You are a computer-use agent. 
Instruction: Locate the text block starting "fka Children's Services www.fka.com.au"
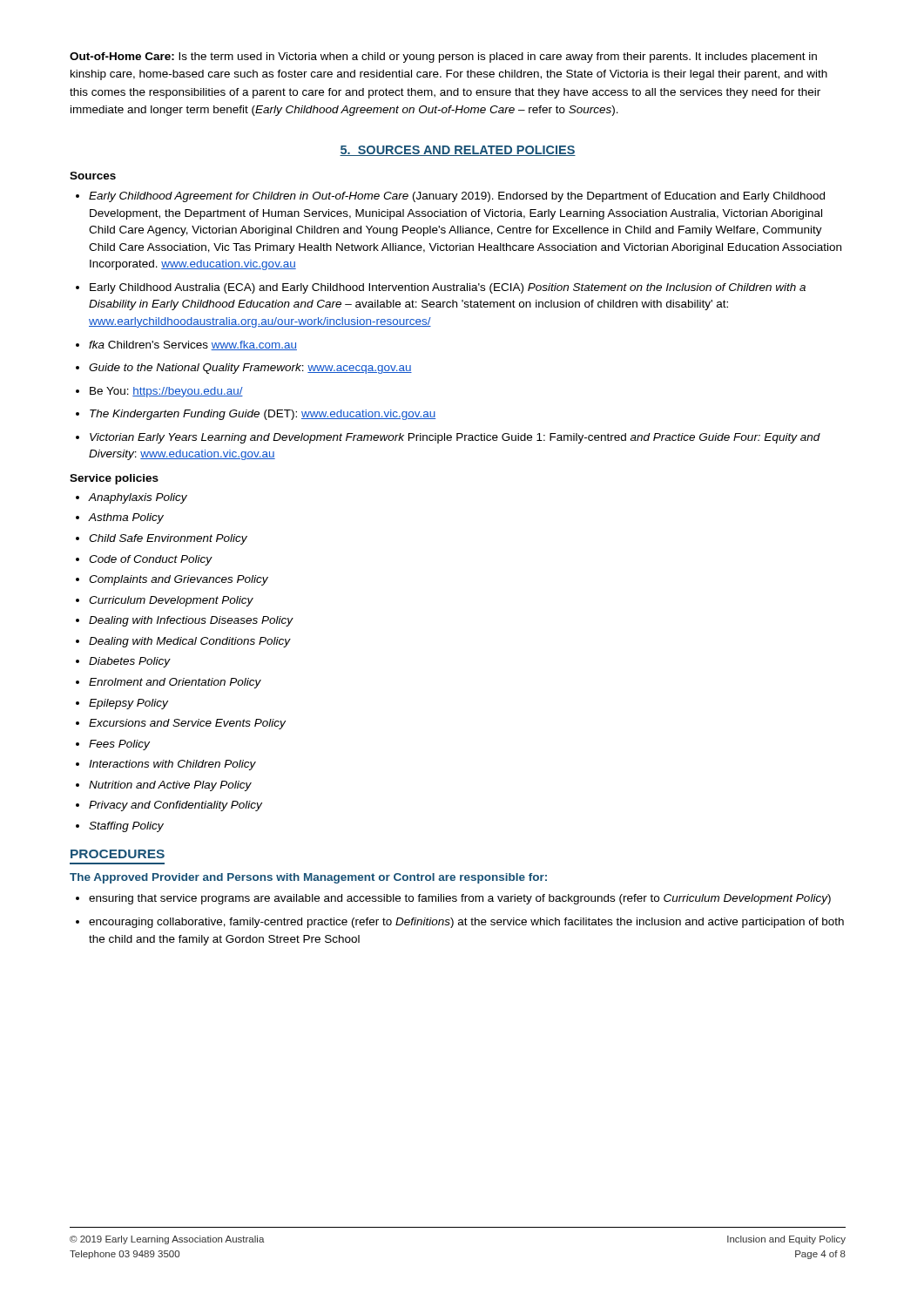pos(186,345)
